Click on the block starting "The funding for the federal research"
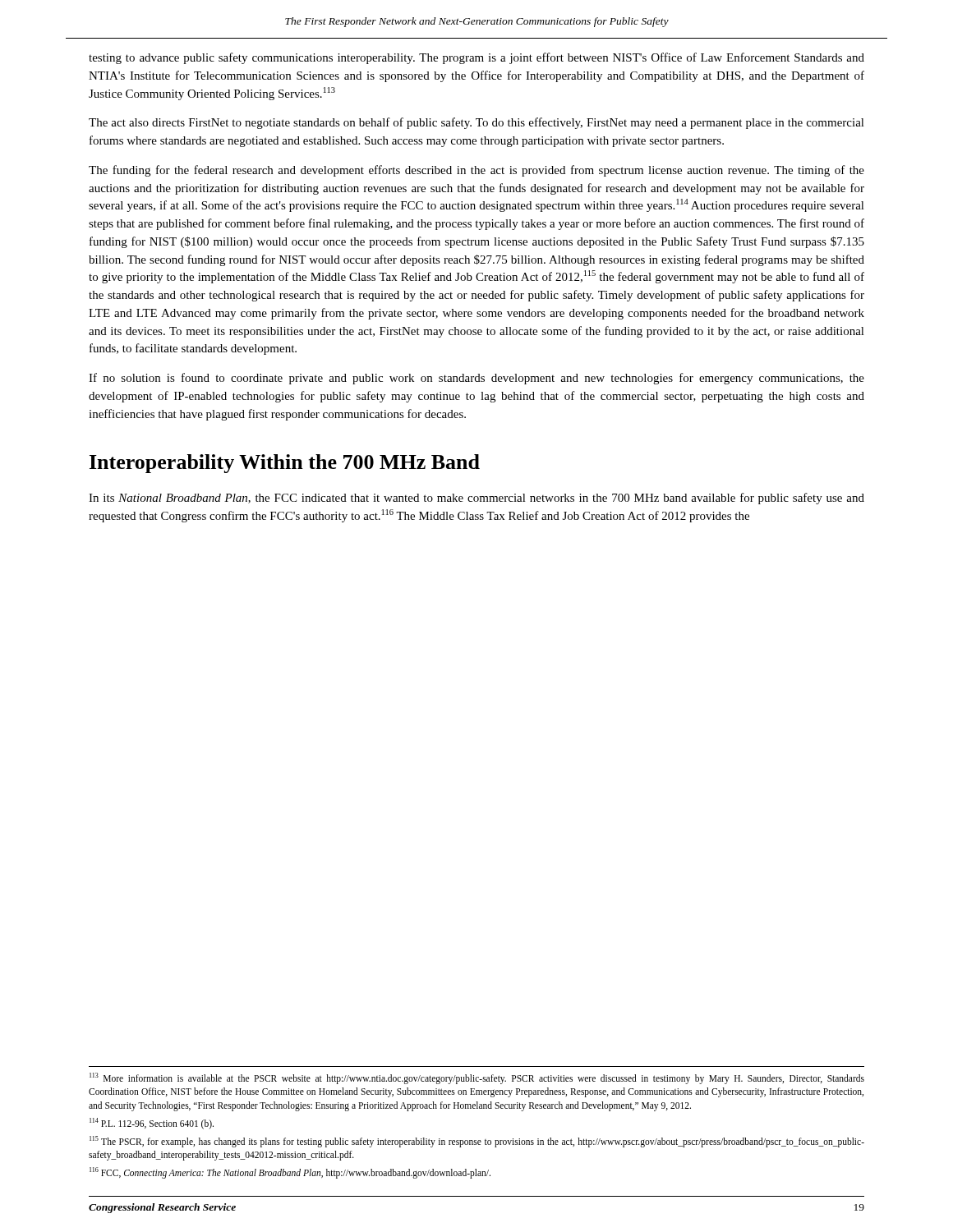This screenshot has width=953, height=1232. click(x=476, y=260)
